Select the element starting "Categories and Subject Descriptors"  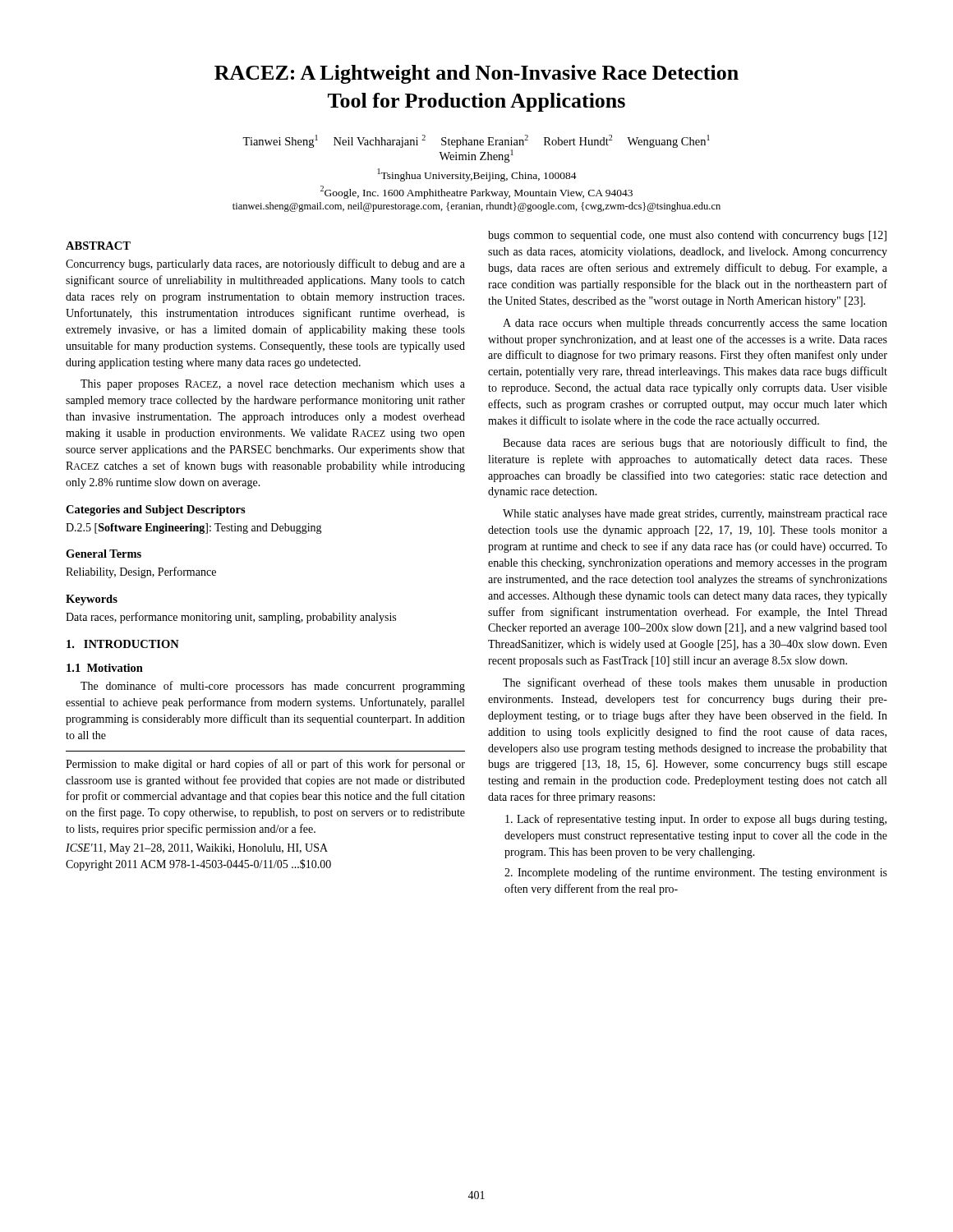156,509
